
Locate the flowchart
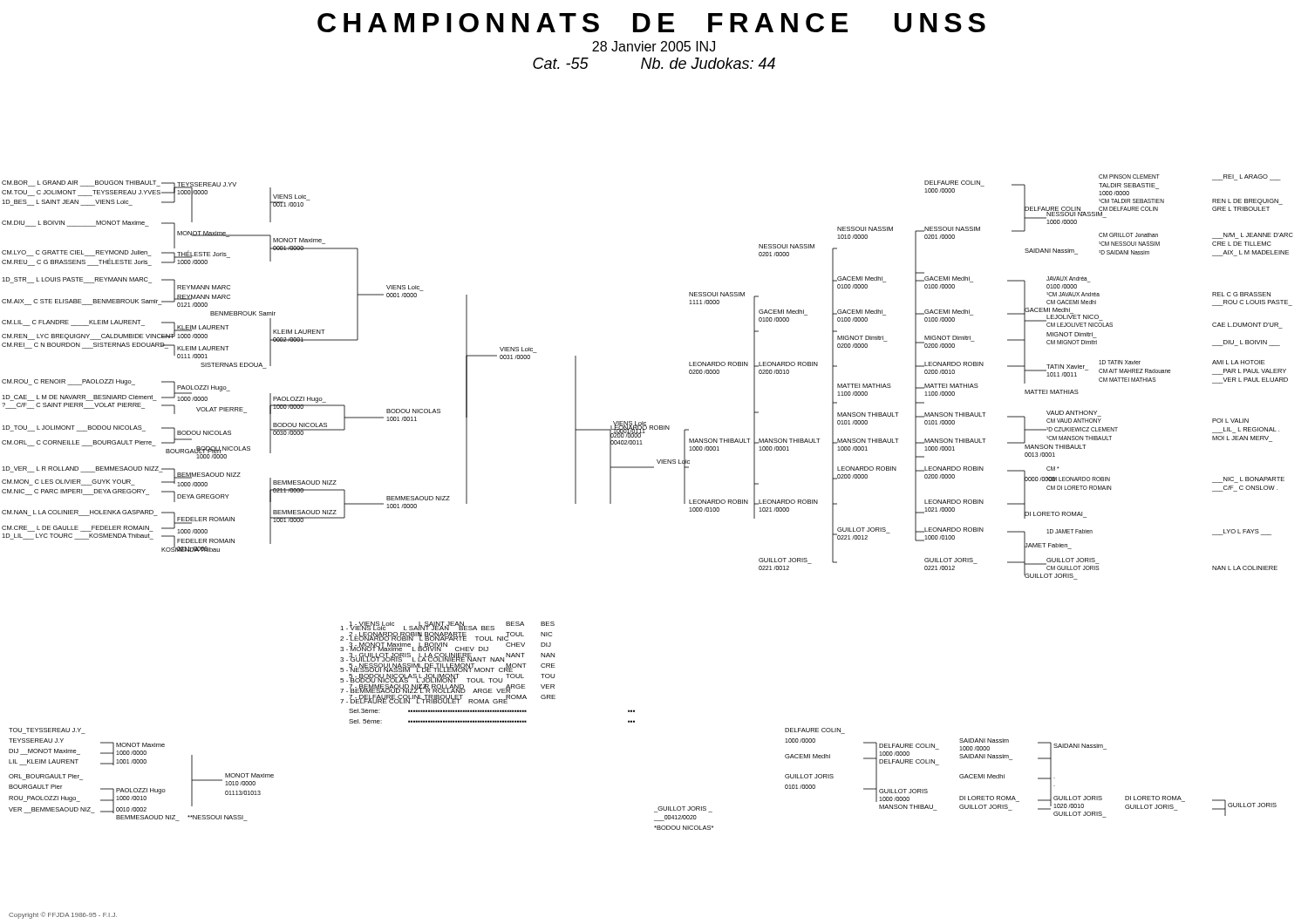coord(654,466)
